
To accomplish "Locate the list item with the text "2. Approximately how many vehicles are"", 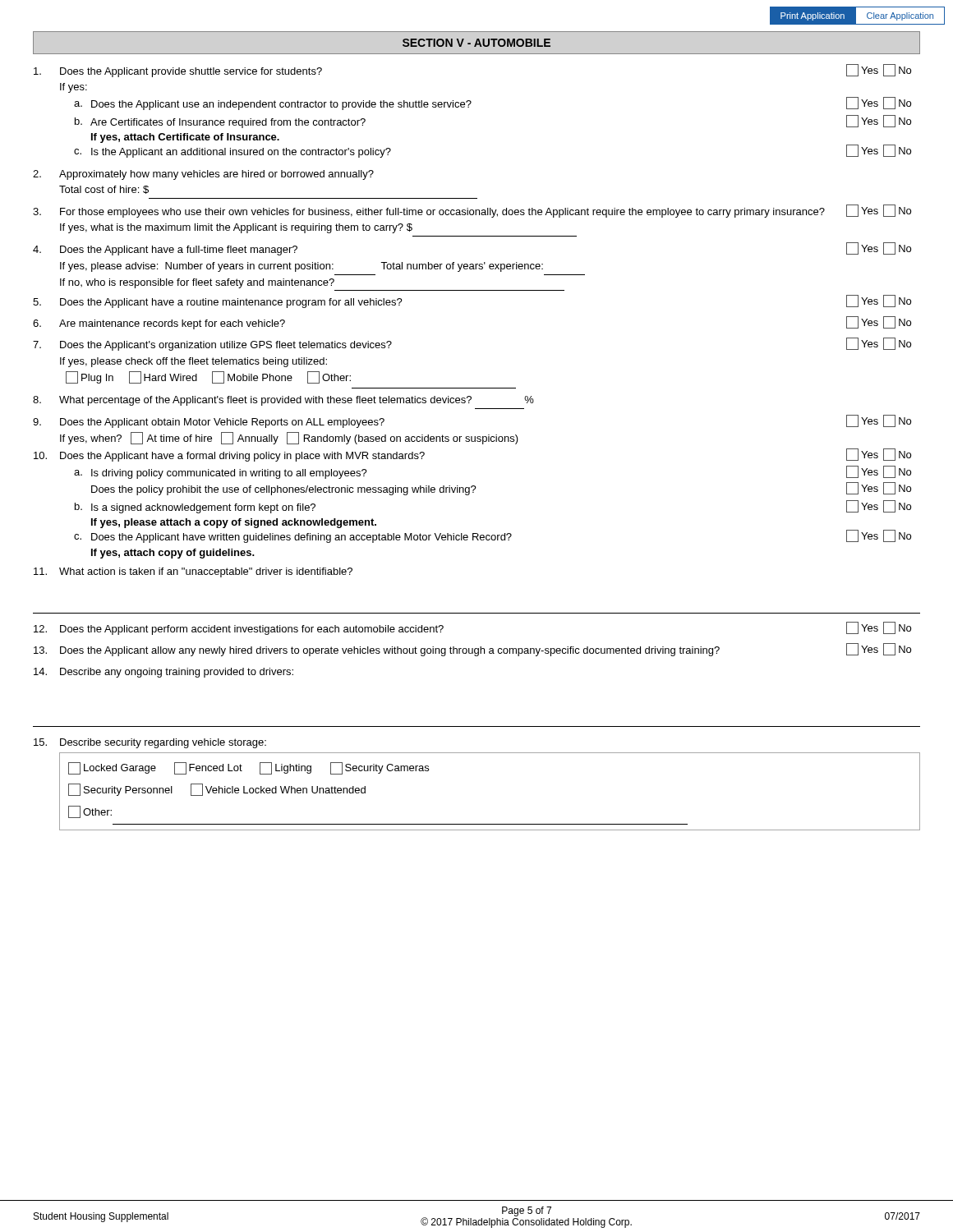I will pos(203,175).
